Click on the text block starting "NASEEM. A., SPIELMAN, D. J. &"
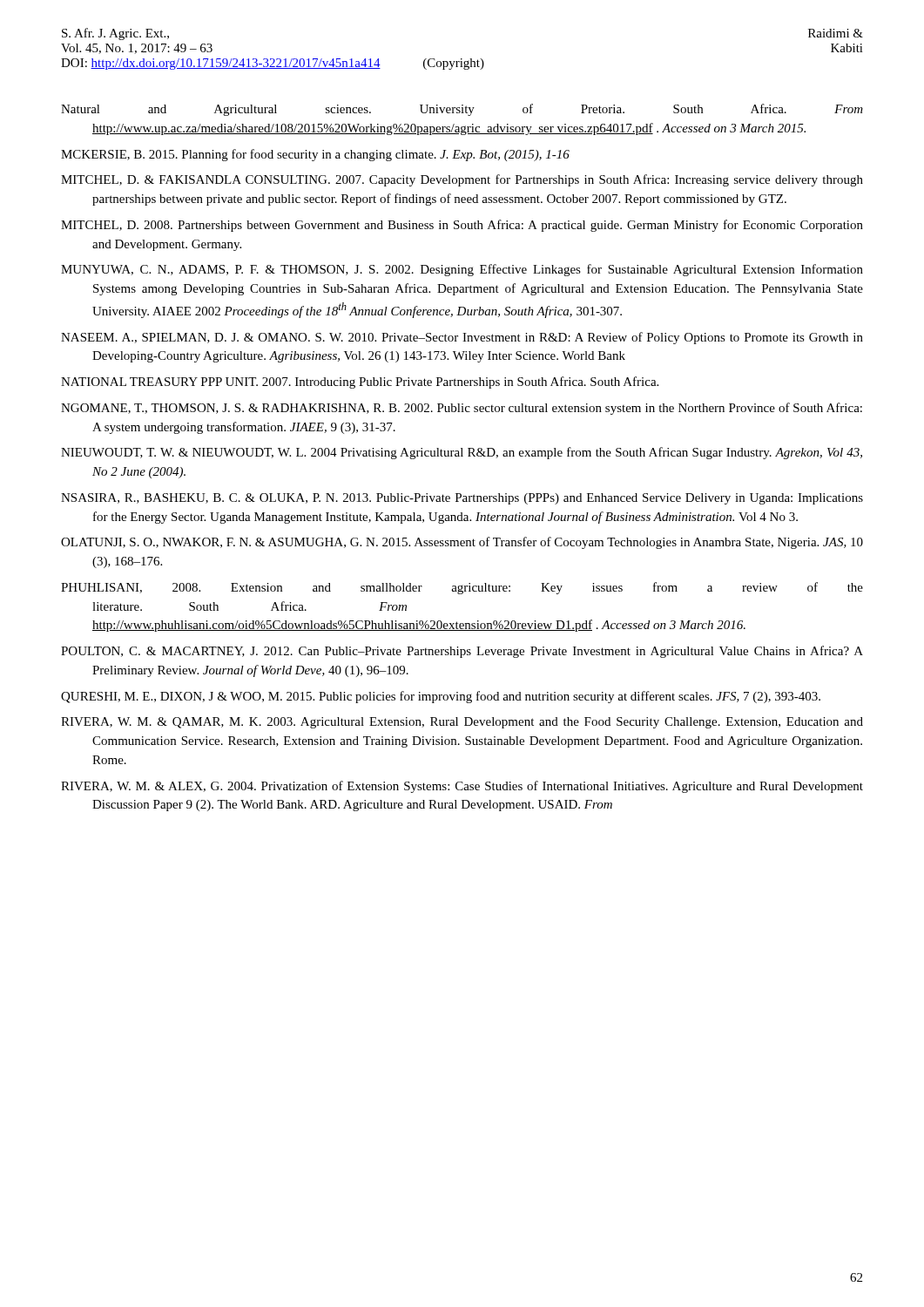 [x=462, y=346]
